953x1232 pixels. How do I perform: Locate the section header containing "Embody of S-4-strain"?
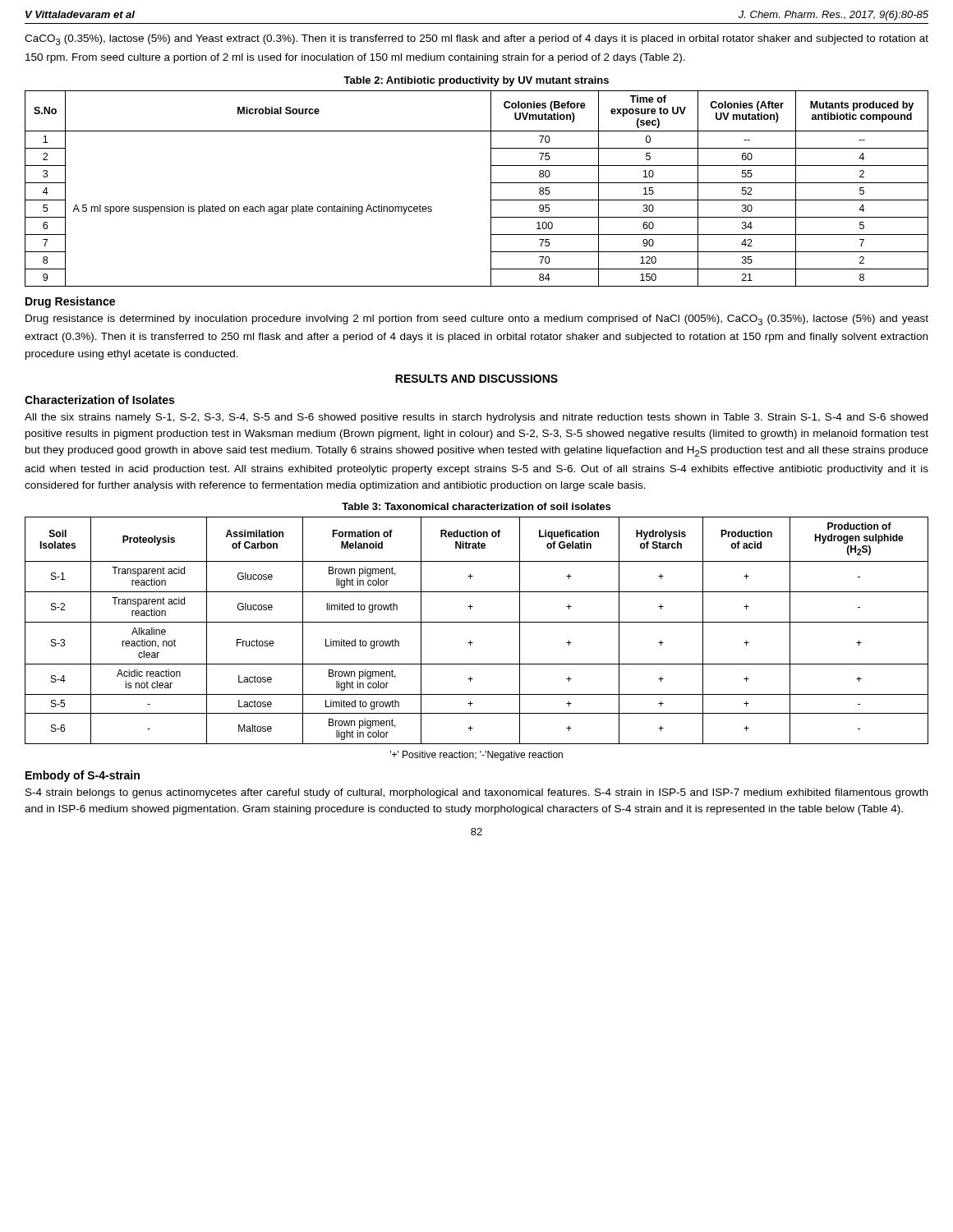[x=82, y=775]
